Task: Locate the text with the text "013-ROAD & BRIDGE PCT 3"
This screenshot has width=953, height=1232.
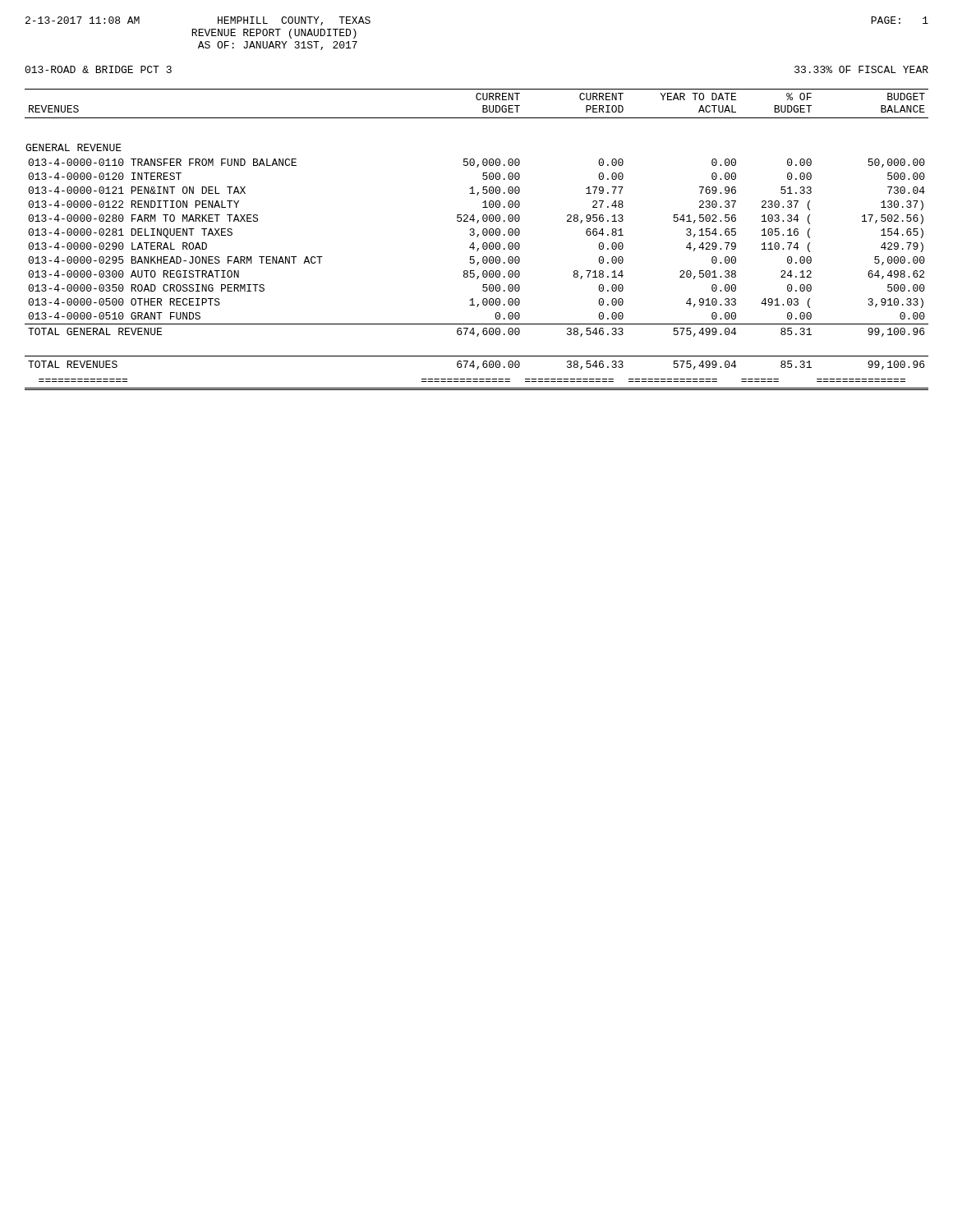Action: click(x=98, y=70)
